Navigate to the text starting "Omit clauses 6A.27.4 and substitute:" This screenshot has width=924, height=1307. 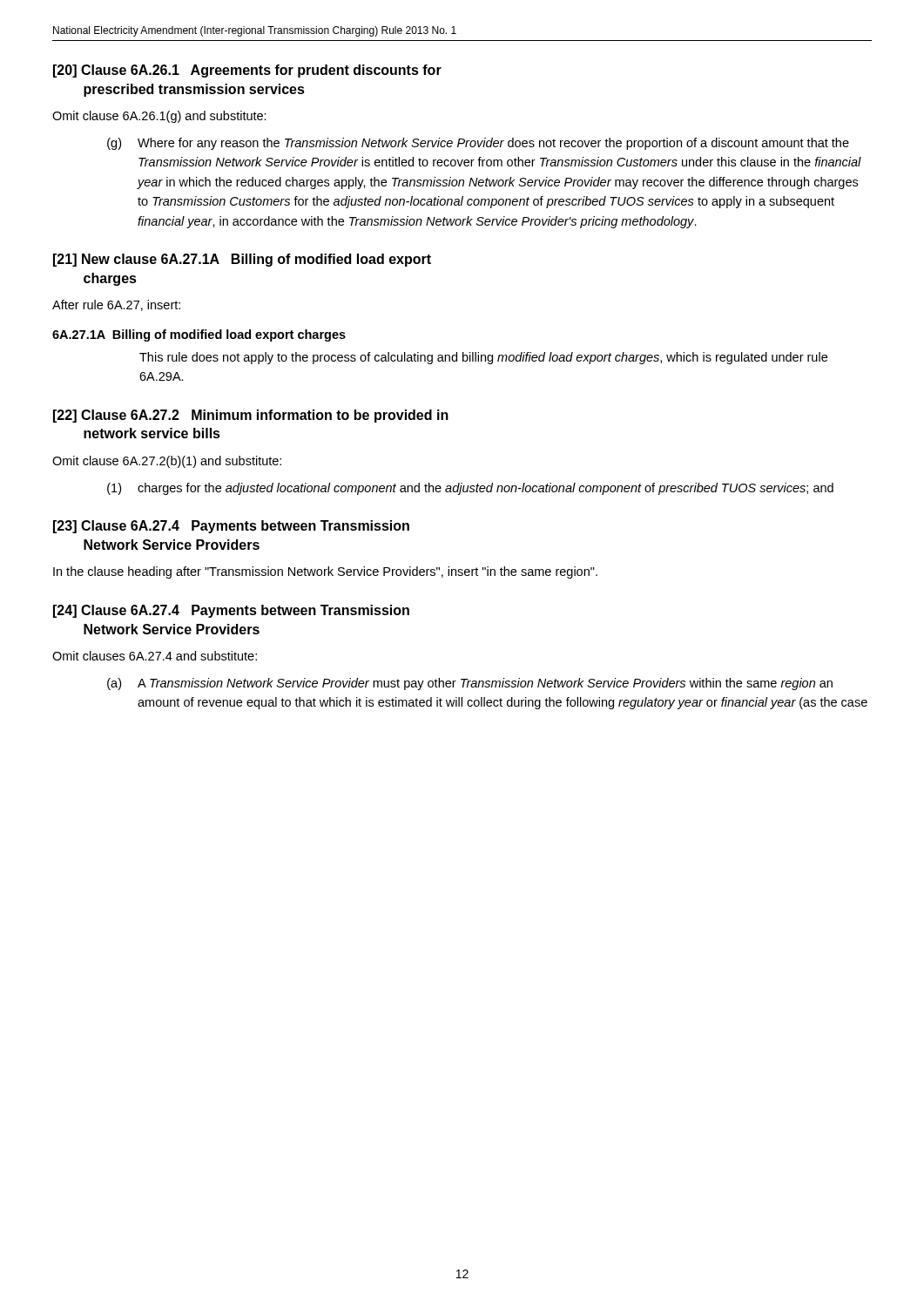click(155, 656)
